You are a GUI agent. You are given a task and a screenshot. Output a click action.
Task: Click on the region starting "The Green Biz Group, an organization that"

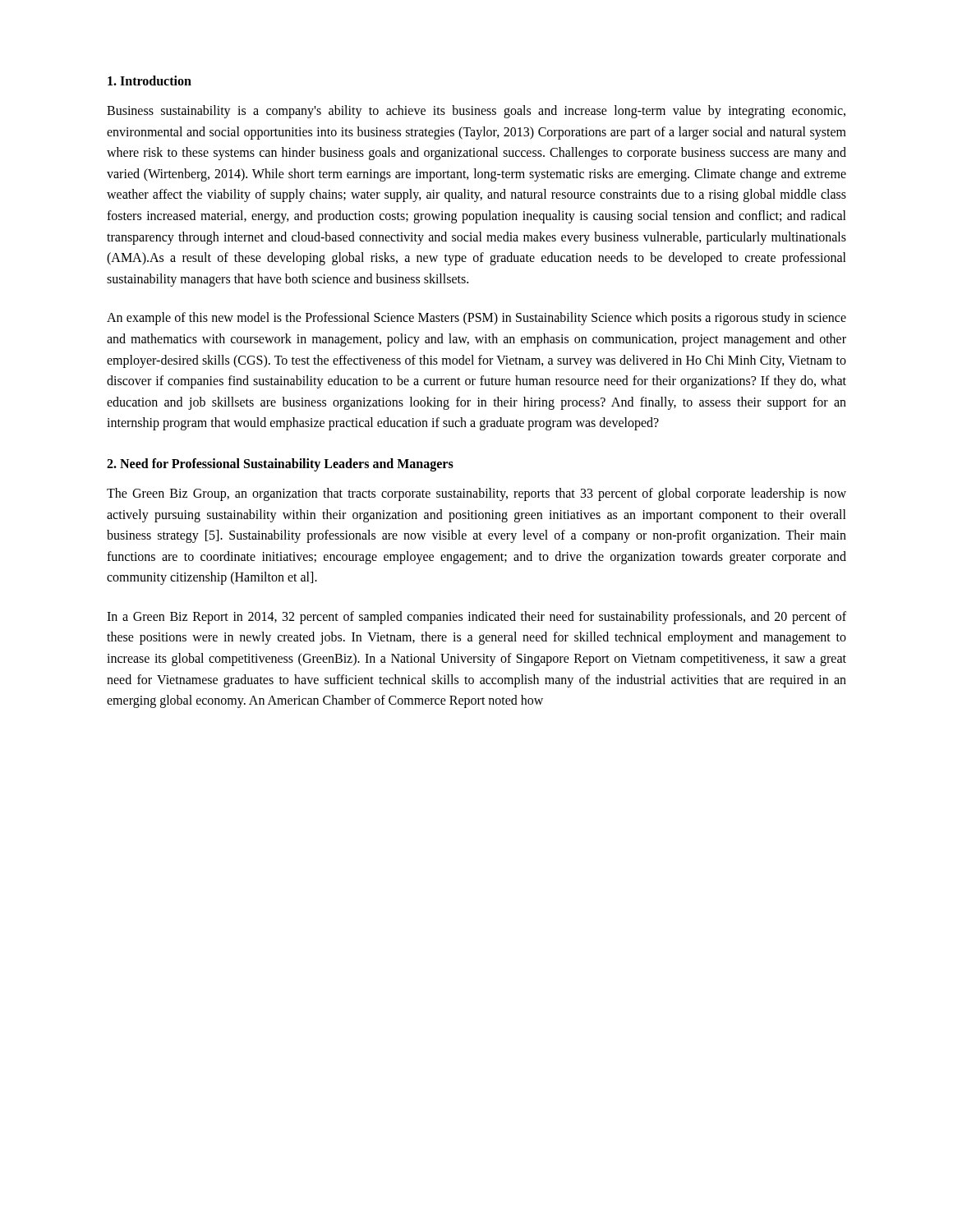point(476,535)
